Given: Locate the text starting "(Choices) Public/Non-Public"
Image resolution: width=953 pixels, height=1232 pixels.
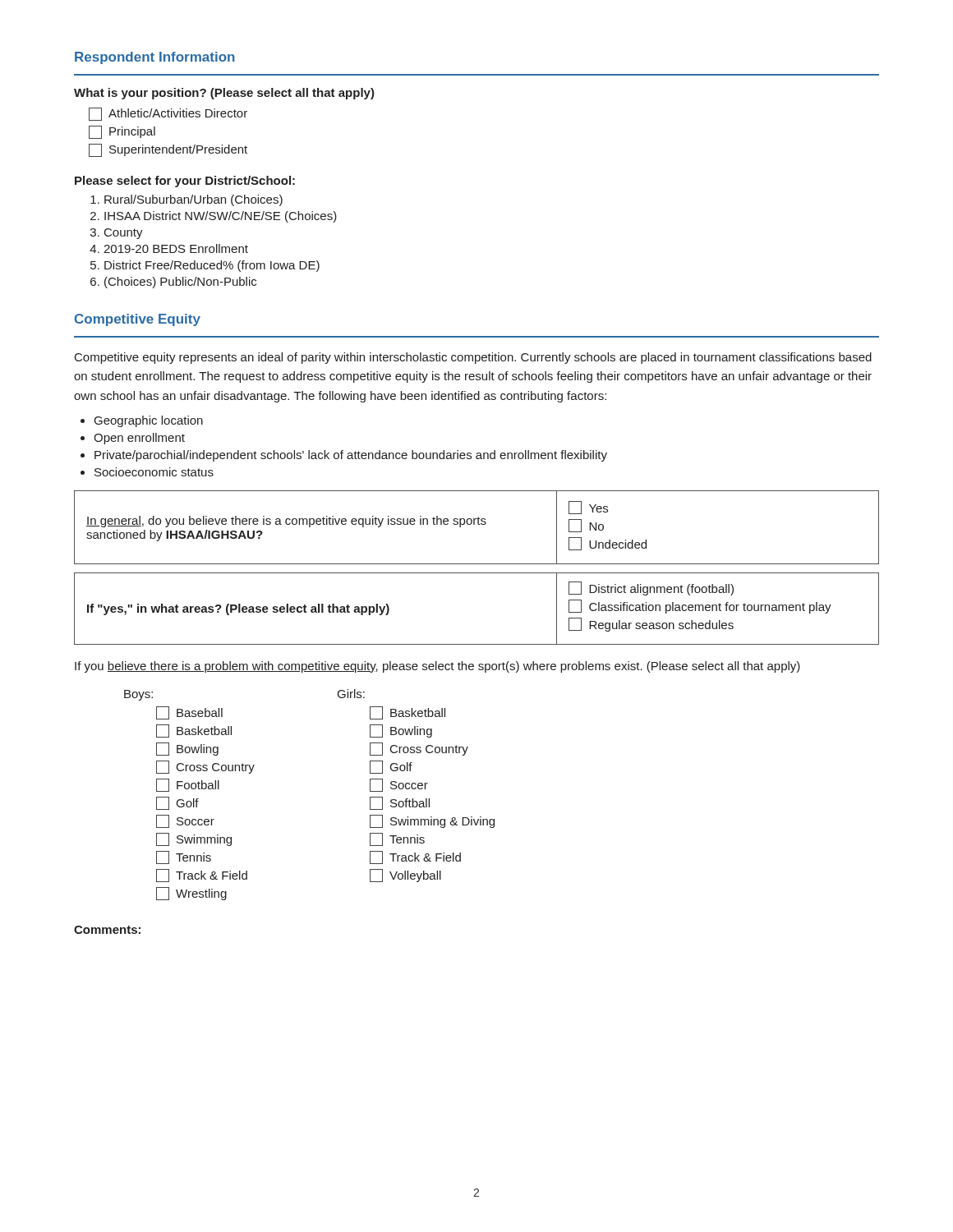Looking at the screenshot, I should 180,281.
